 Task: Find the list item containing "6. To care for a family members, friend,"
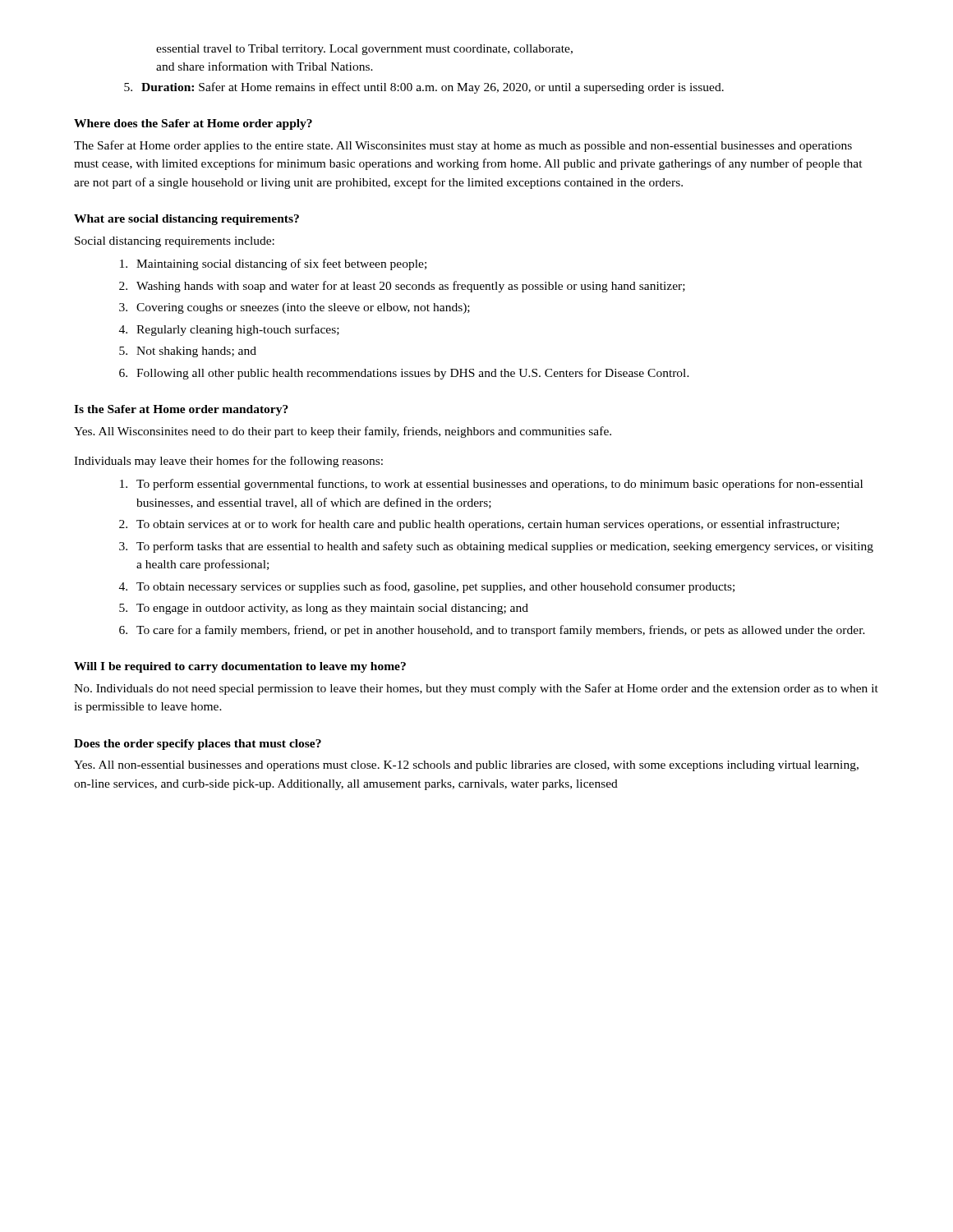[x=492, y=630]
